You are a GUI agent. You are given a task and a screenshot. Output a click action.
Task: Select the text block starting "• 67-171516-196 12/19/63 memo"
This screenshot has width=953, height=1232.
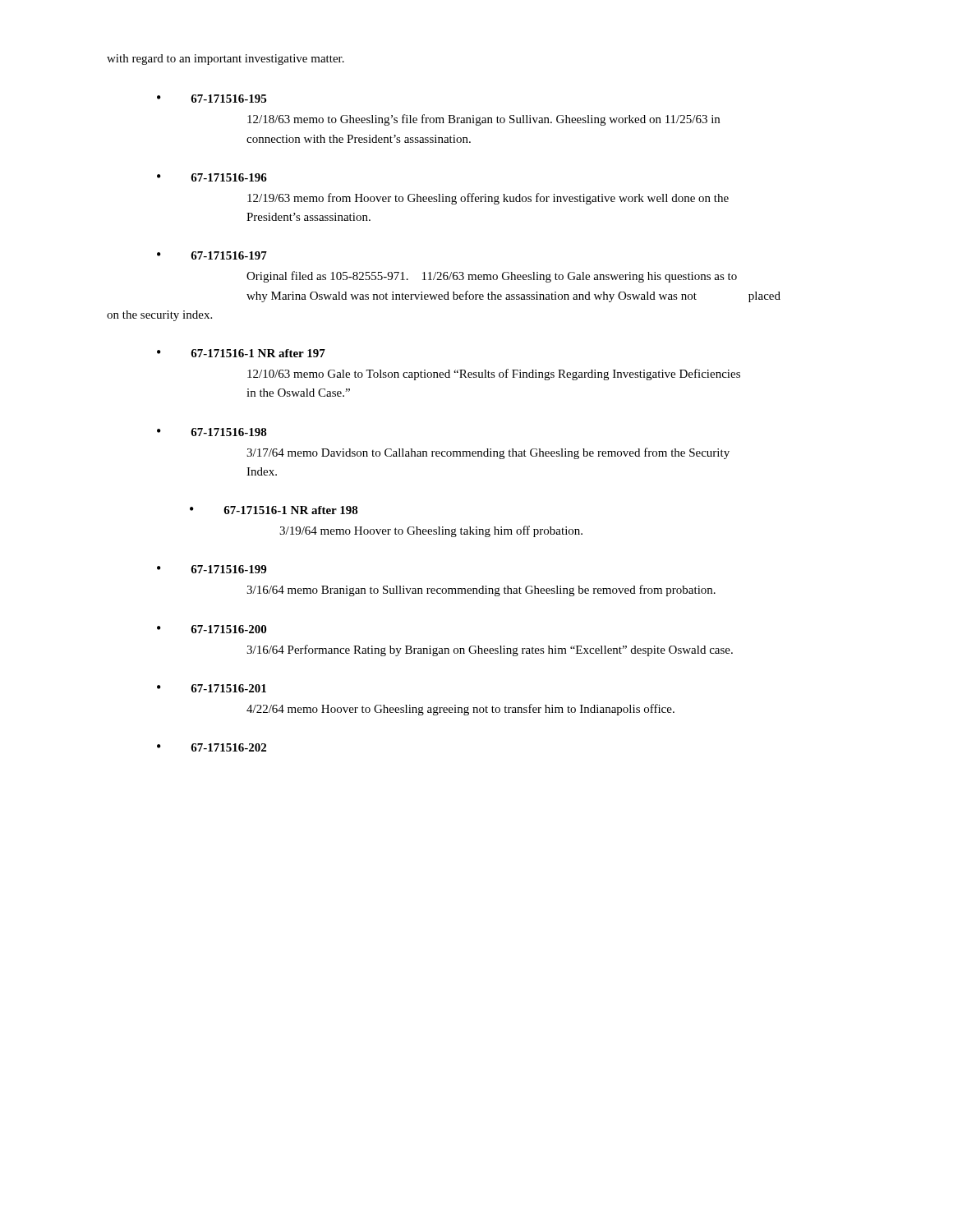tap(427, 198)
